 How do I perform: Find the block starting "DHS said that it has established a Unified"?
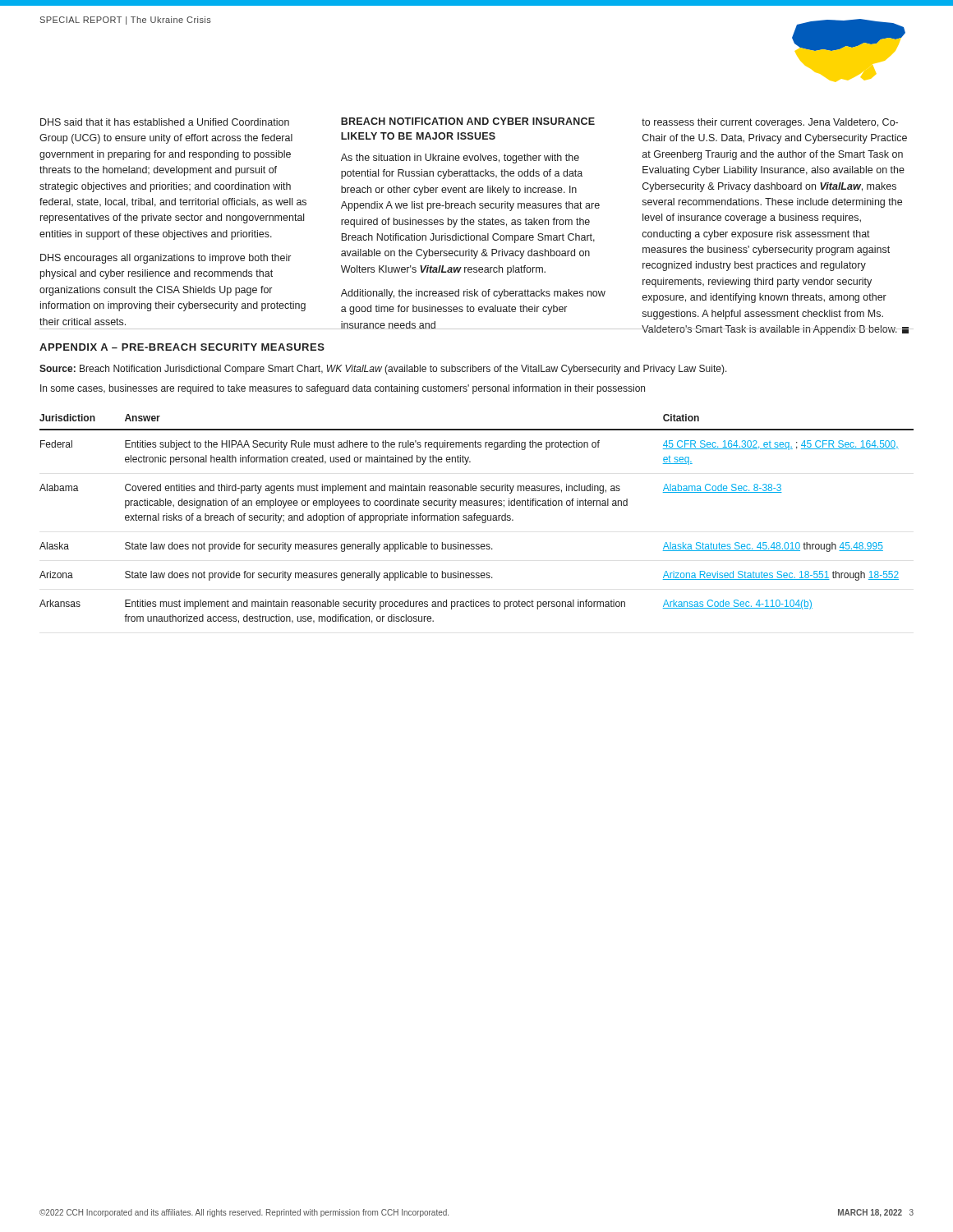(175, 222)
